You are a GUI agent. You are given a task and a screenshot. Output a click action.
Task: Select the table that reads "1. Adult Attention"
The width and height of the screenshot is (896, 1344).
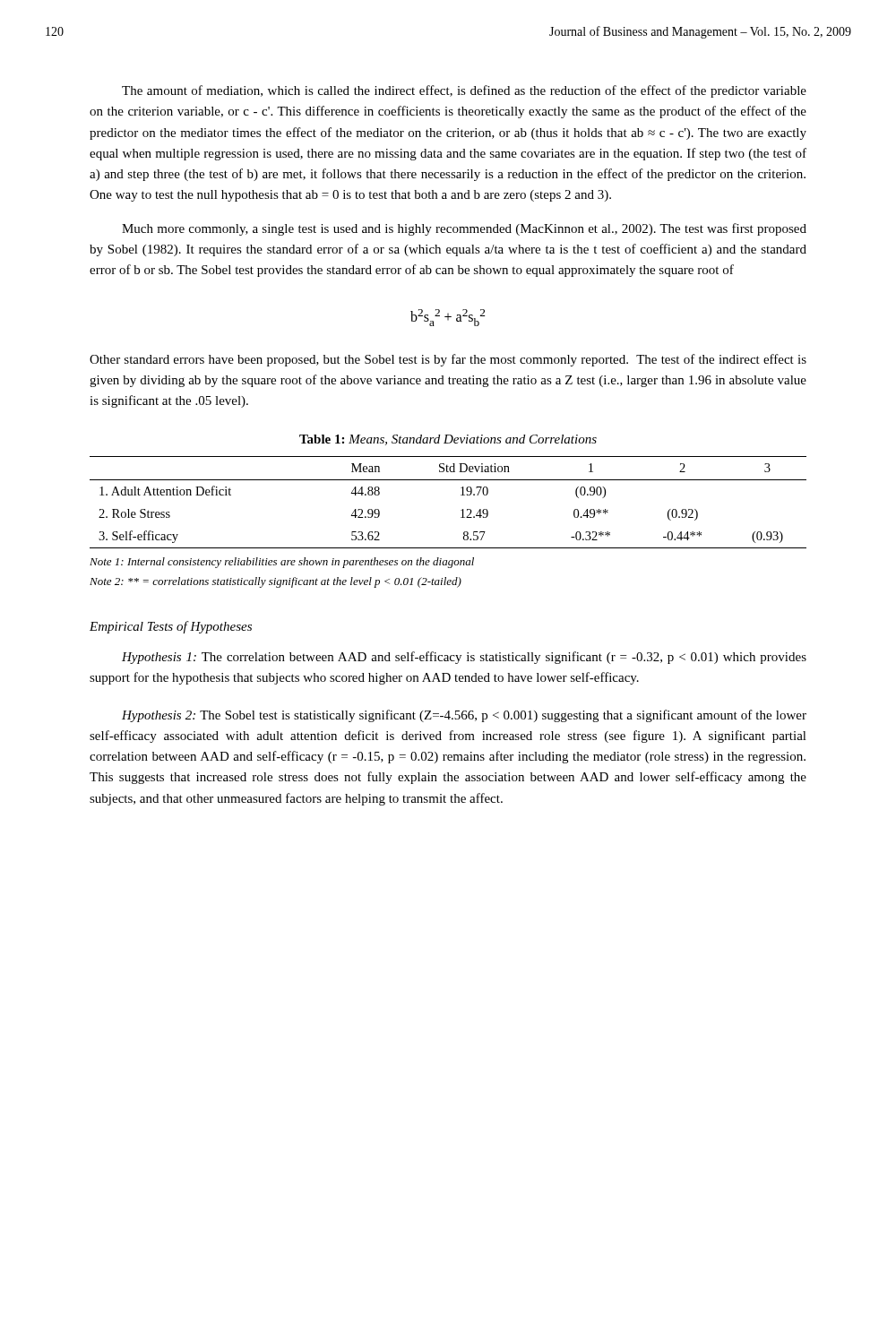[448, 502]
